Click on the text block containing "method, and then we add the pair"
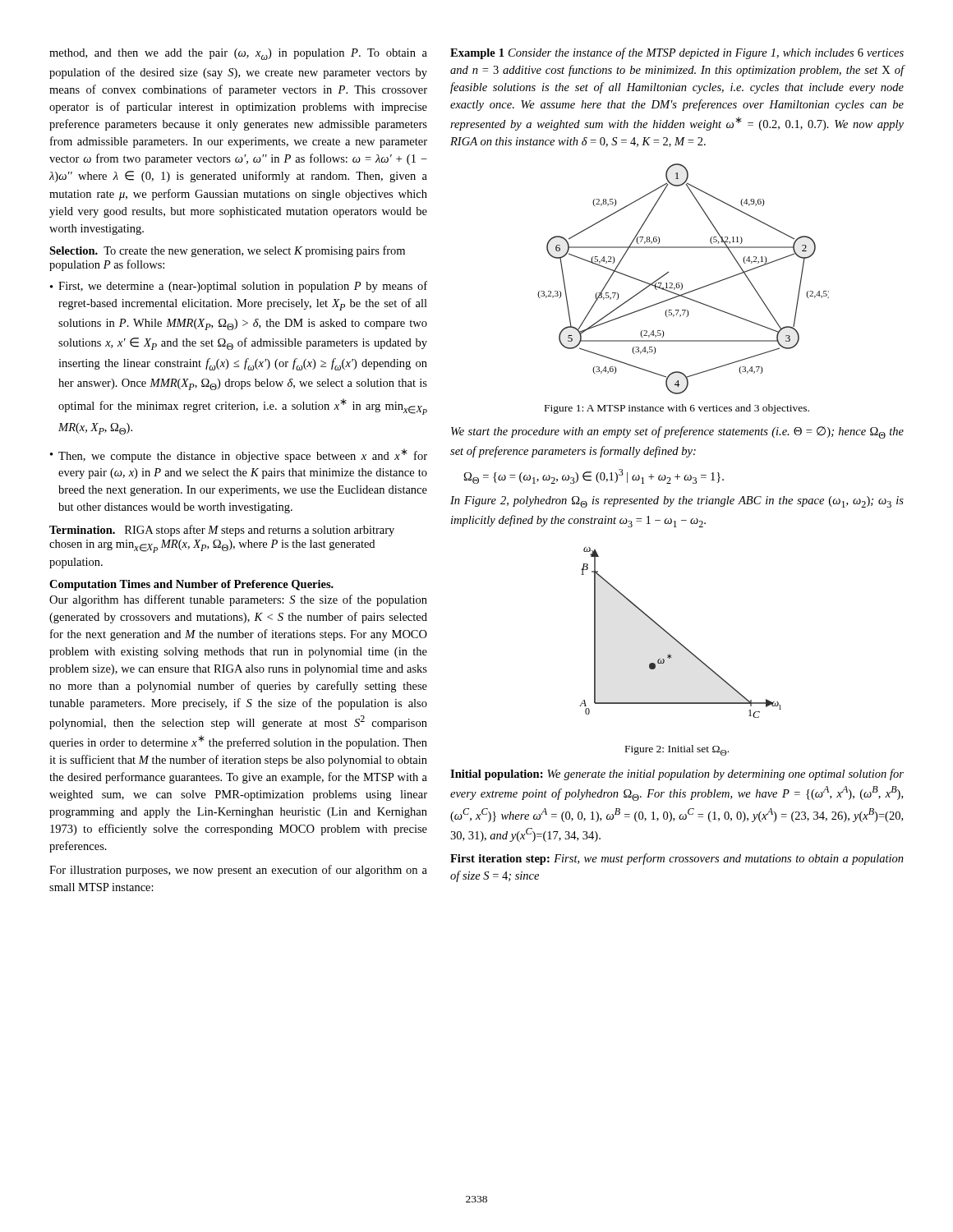This screenshot has width=953, height=1232. point(238,141)
